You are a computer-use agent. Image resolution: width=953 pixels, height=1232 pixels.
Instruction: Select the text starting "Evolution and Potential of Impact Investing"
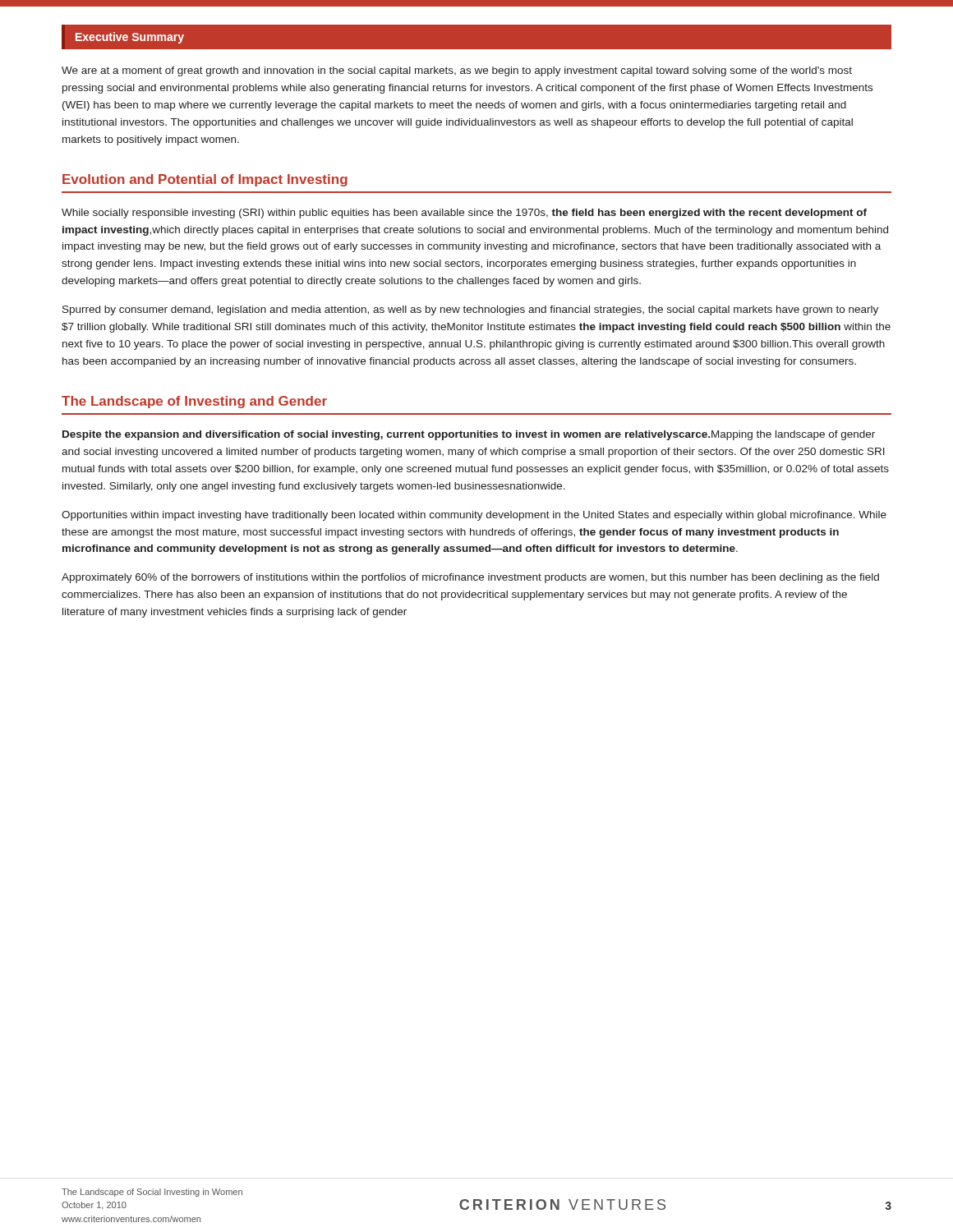pyautogui.click(x=476, y=180)
